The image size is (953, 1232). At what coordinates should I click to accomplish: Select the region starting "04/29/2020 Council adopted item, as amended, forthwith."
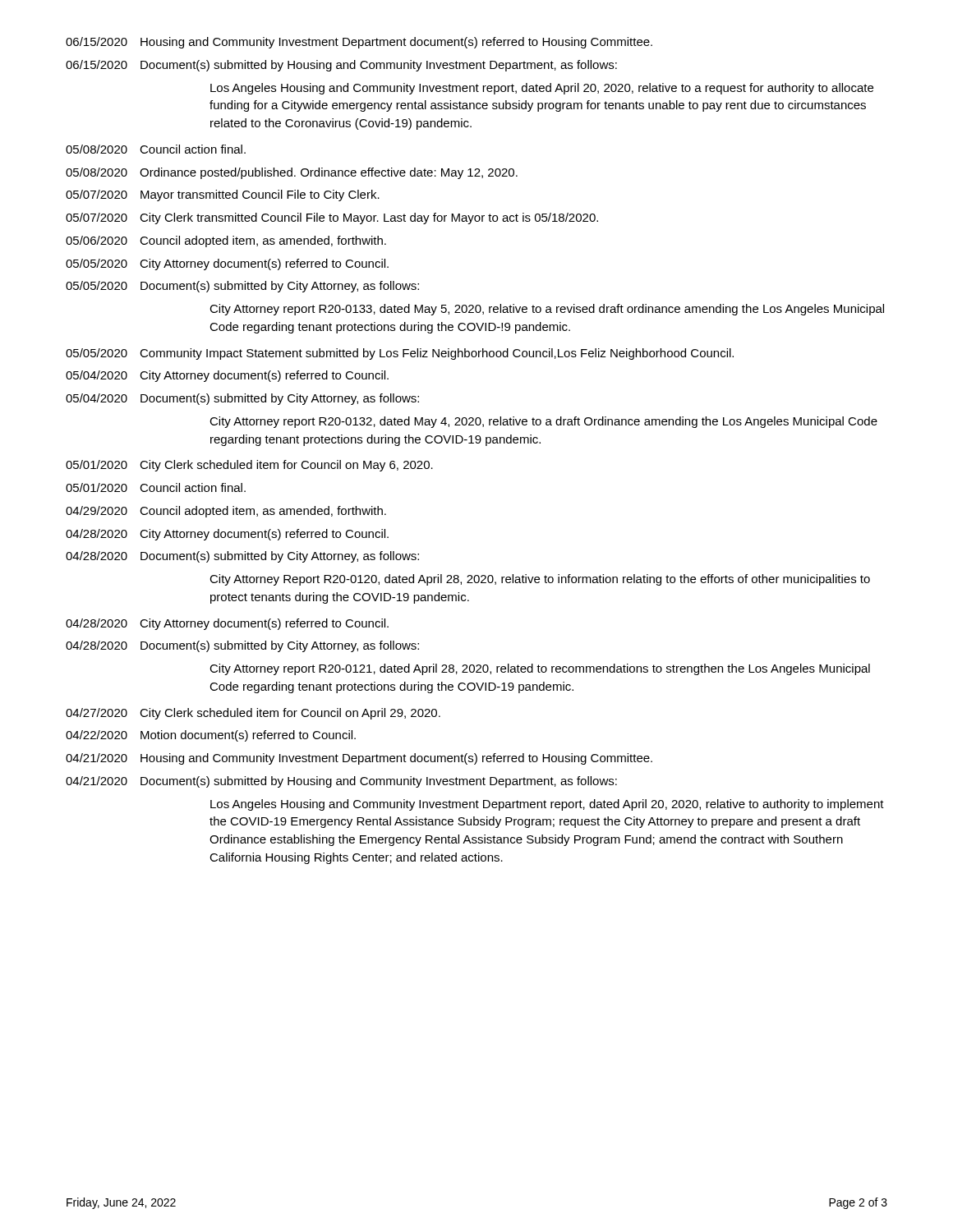pos(226,512)
